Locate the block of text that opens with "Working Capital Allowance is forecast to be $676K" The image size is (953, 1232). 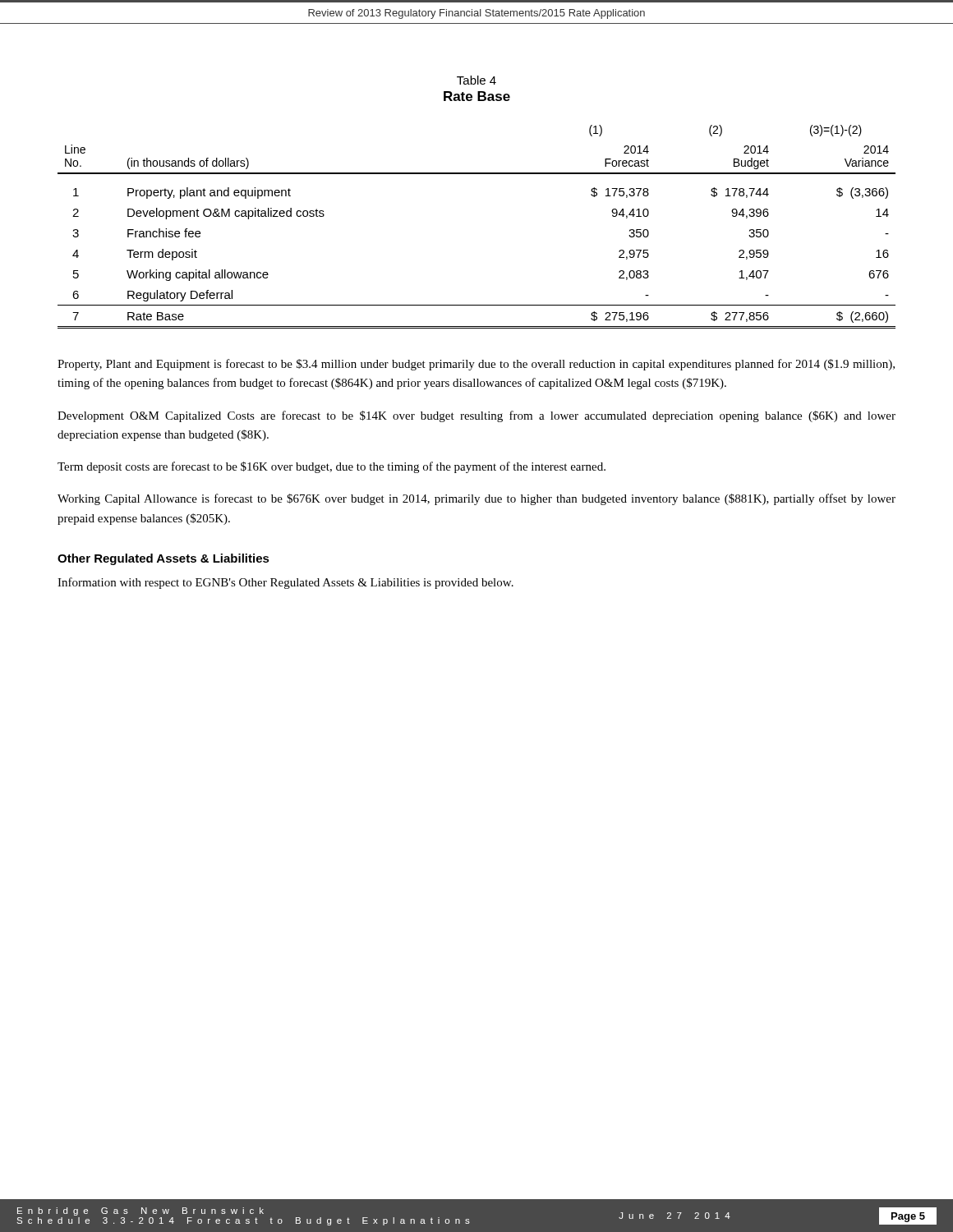(x=476, y=508)
